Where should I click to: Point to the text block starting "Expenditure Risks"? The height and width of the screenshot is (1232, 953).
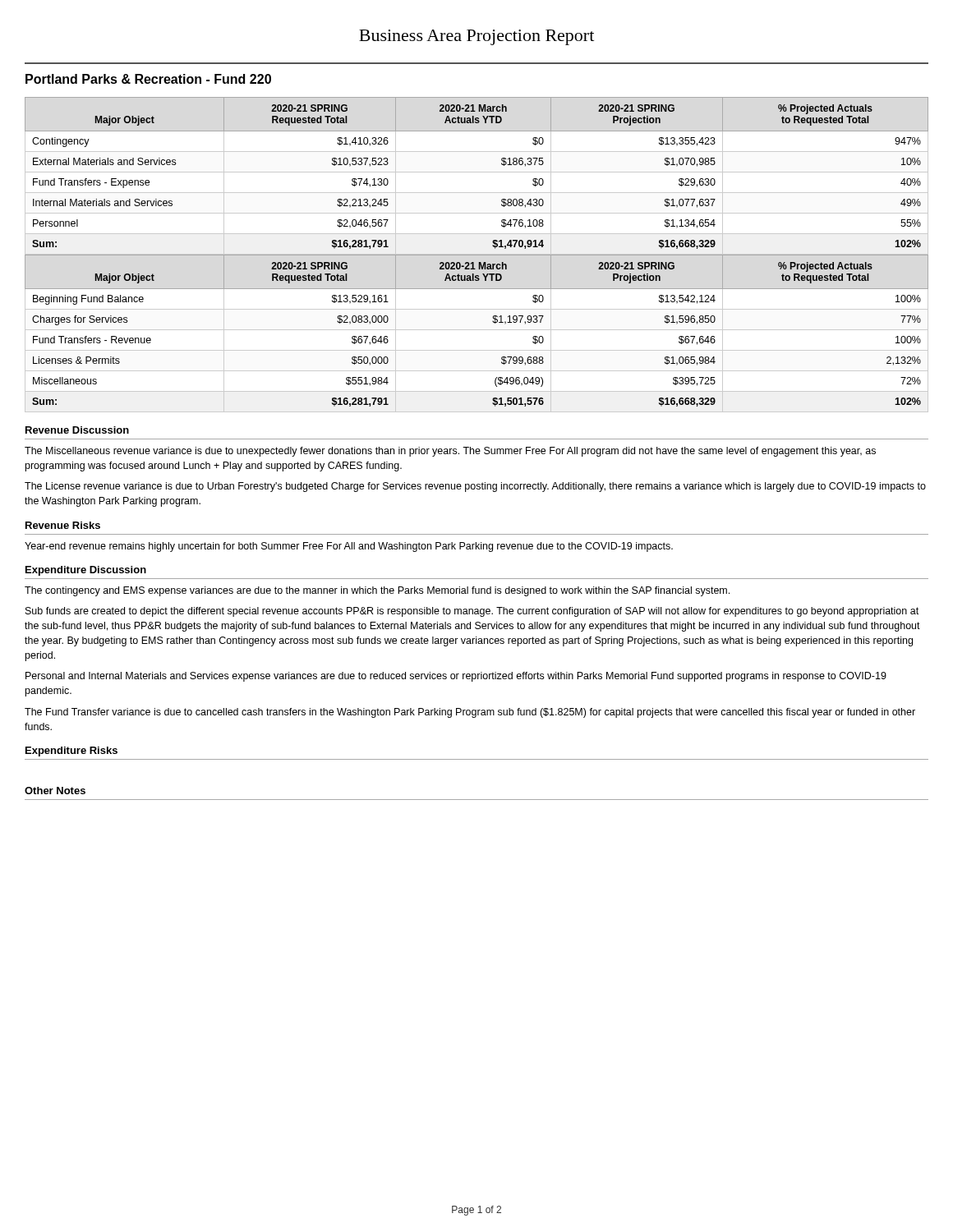pos(71,750)
